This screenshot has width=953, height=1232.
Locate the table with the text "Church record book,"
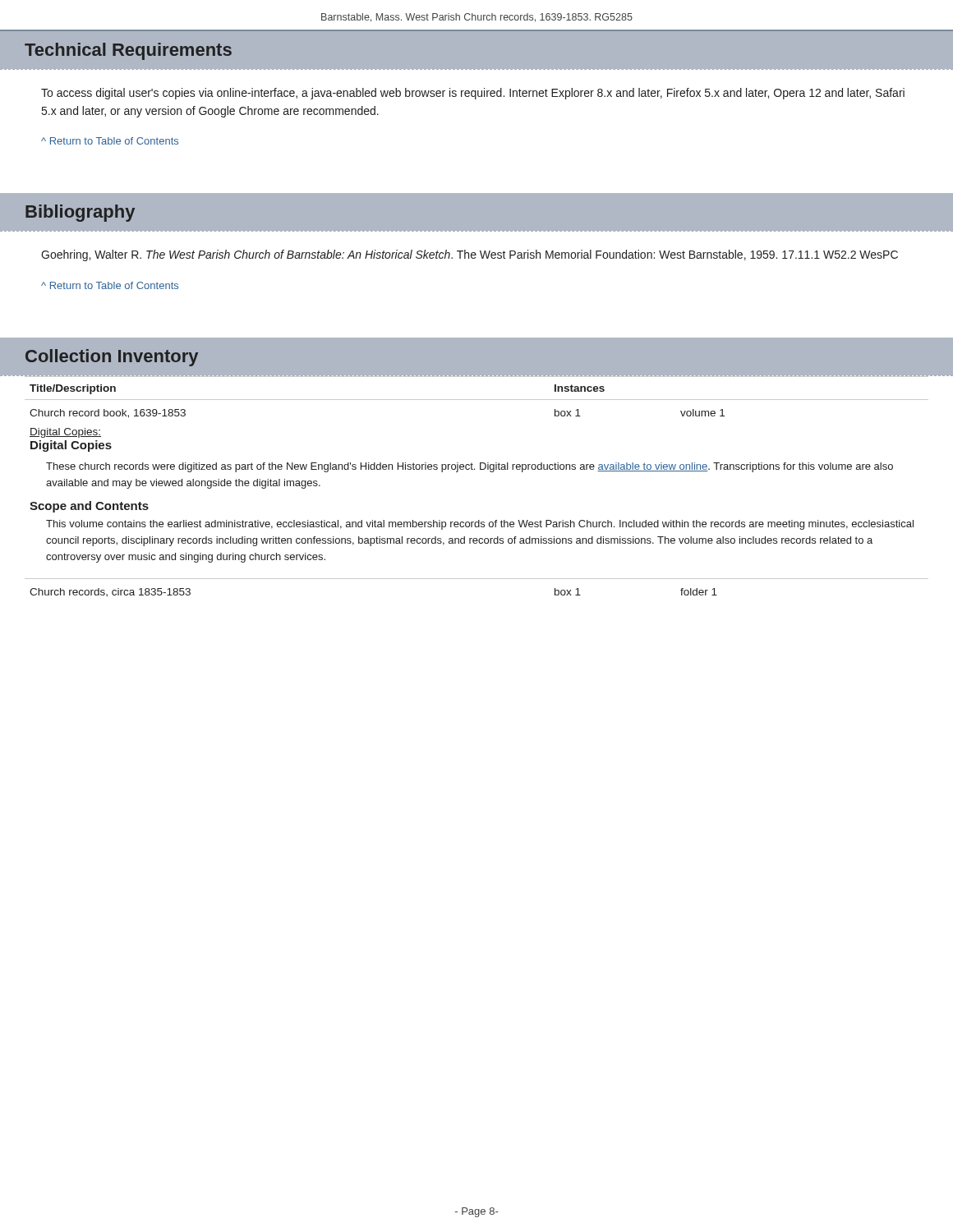476,490
